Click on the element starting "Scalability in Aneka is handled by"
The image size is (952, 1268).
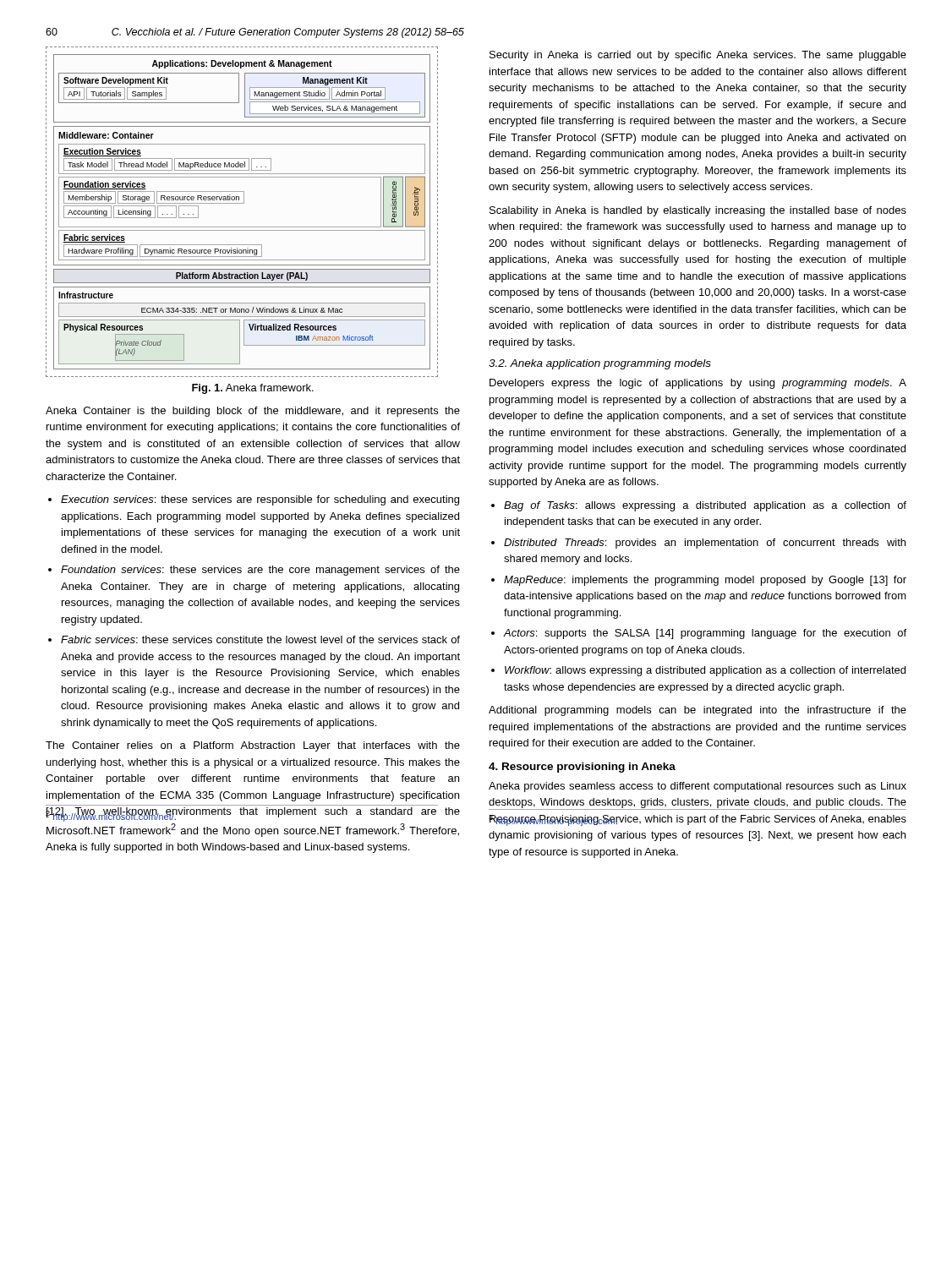point(697,276)
